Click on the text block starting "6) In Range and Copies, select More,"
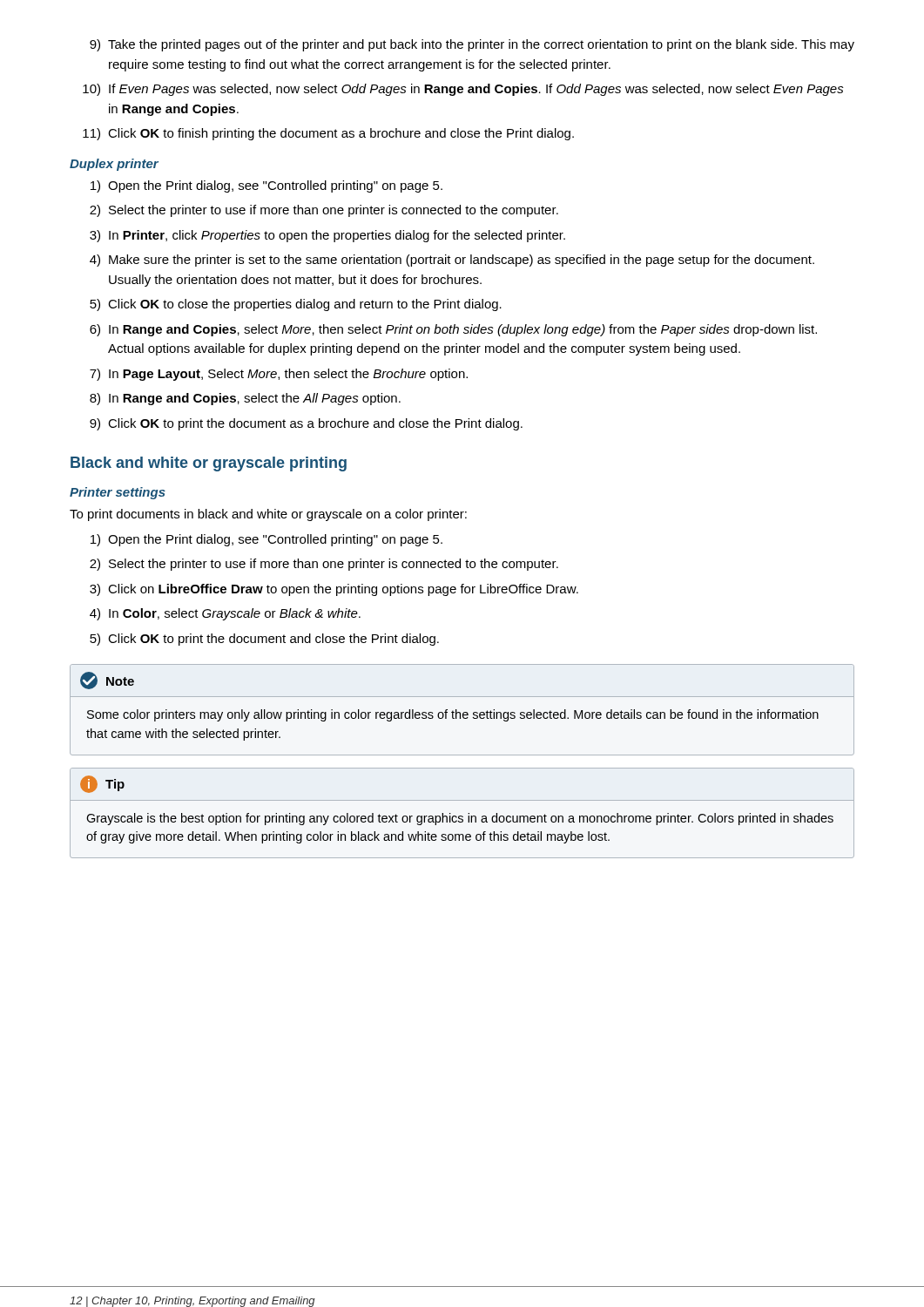The height and width of the screenshot is (1307, 924). pos(462,339)
